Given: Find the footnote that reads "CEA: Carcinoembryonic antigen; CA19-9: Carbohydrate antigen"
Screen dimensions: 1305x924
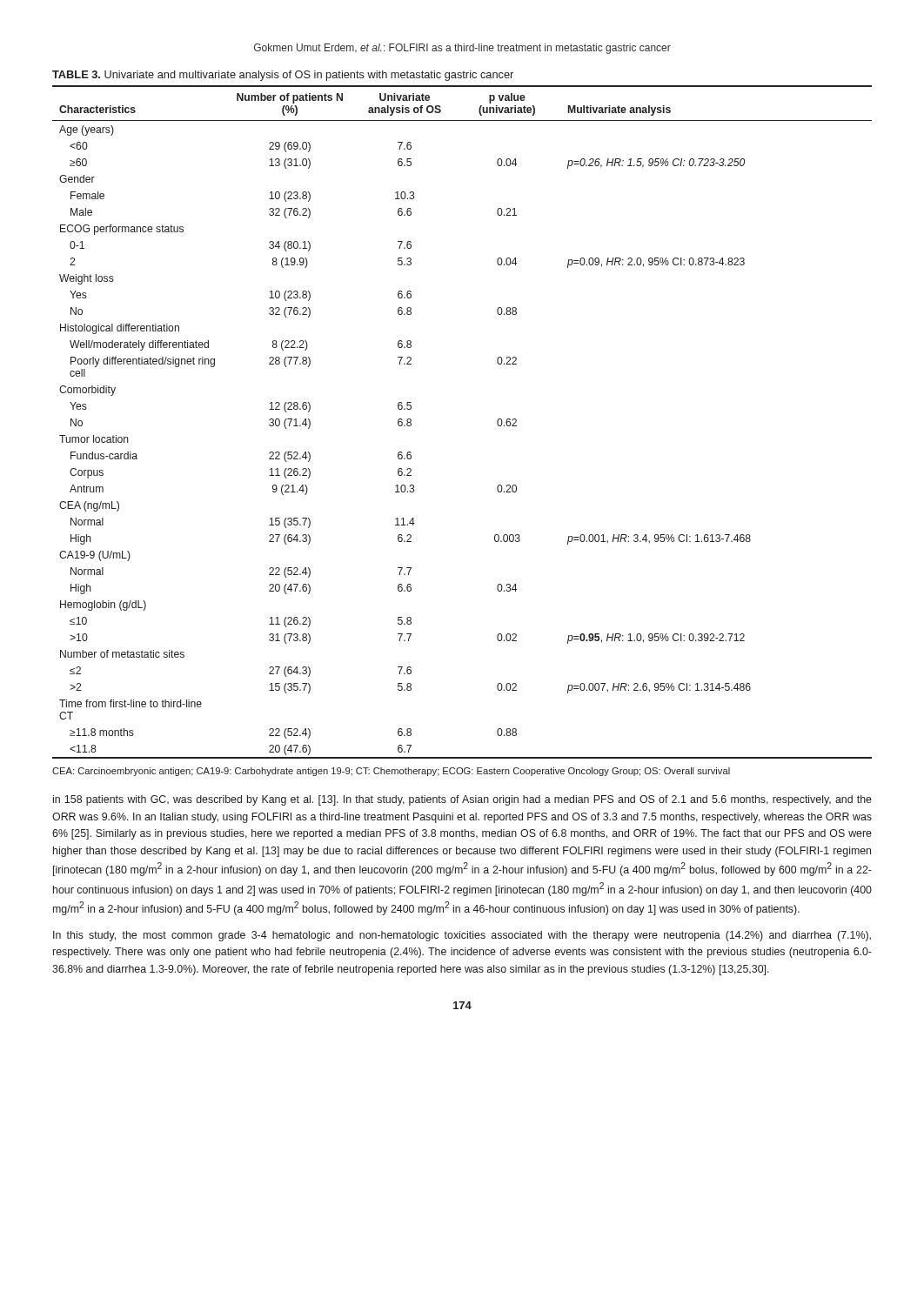Looking at the screenshot, I should [391, 771].
